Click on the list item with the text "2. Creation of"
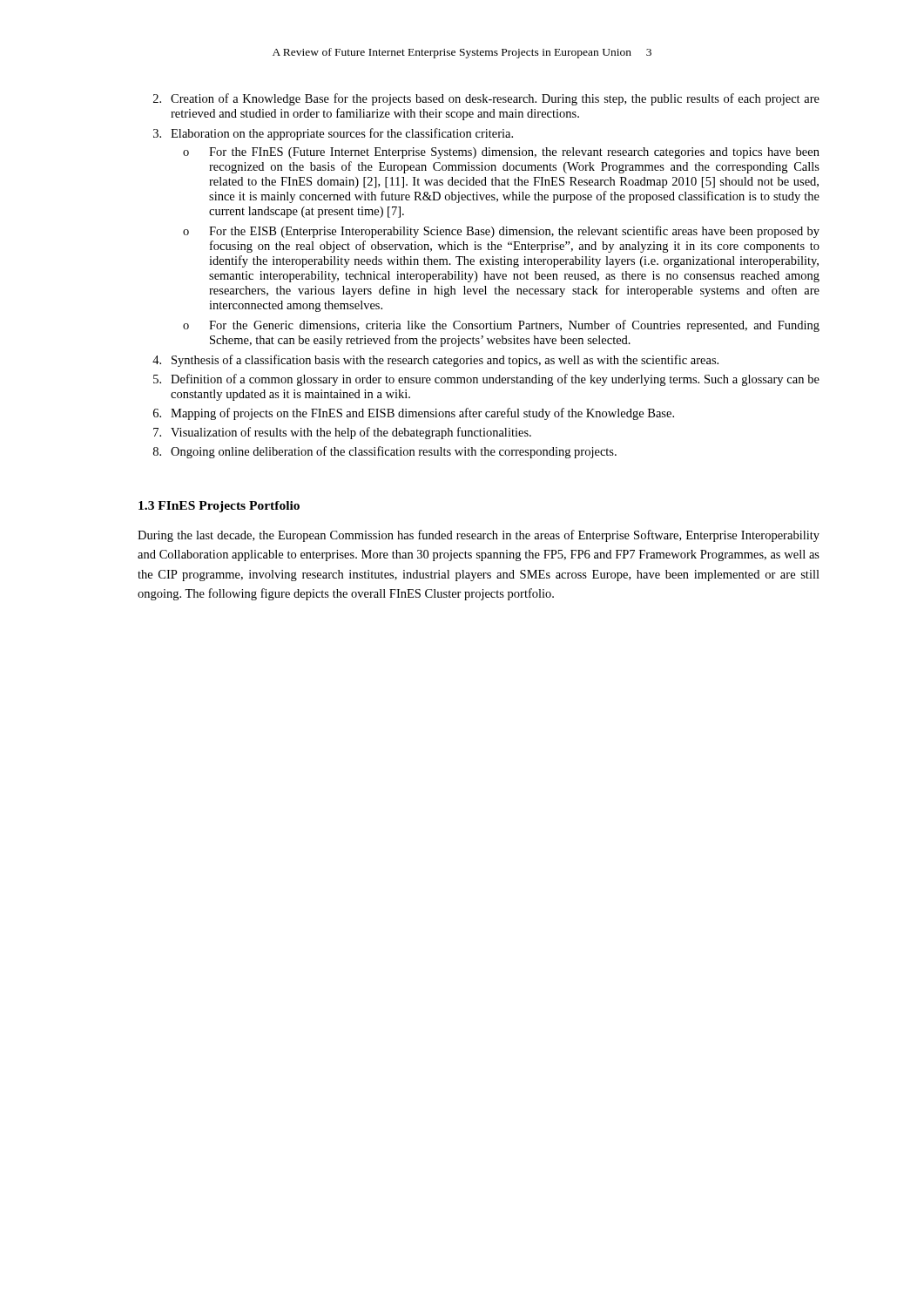The height and width of the screenshot is (1307, 924). (479, 106)
